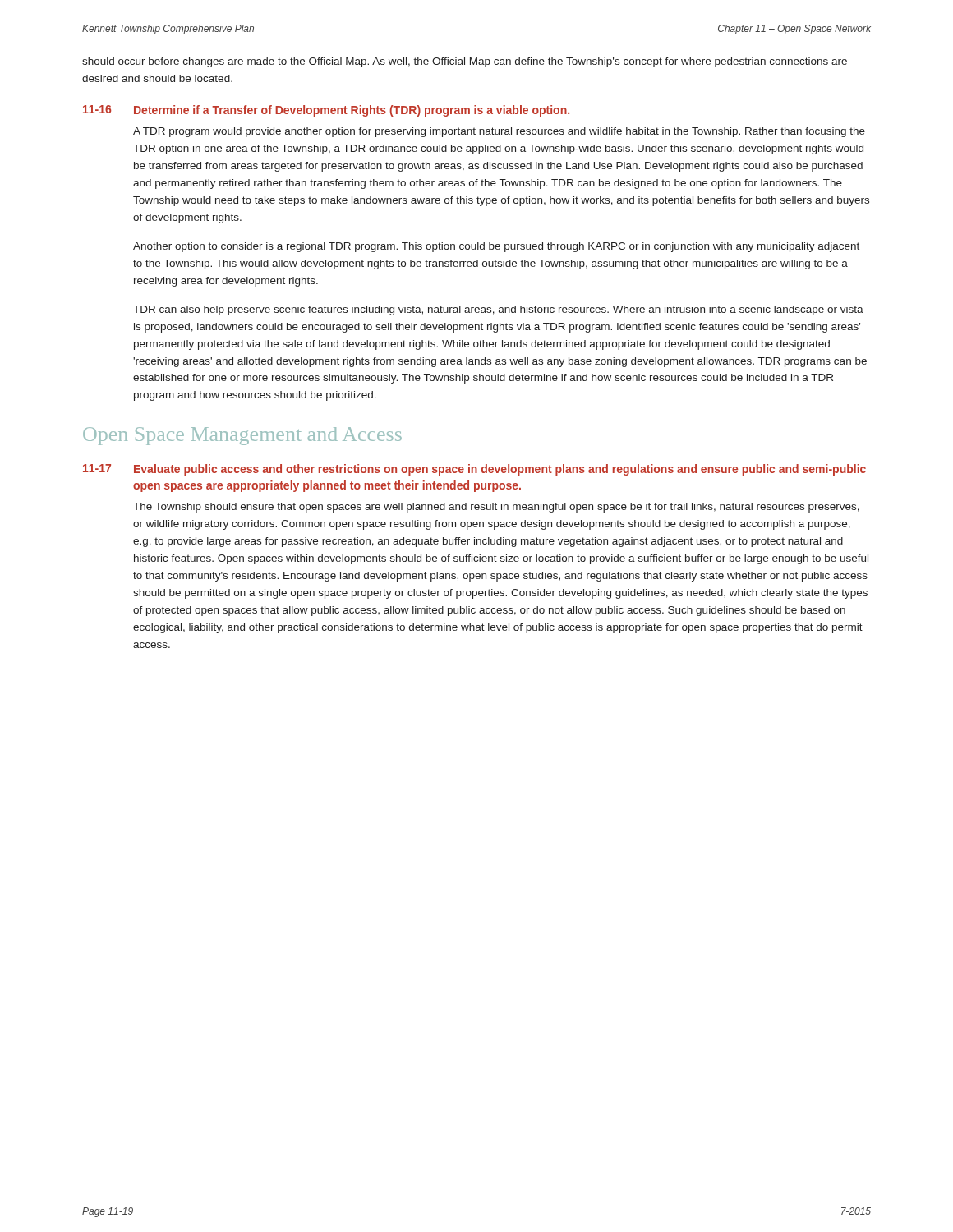Image resolution: width=953 pixels, height=1232 pixels.
Task: Point to the block starting "Open Space Management and Access"
Action: (242, 434)
